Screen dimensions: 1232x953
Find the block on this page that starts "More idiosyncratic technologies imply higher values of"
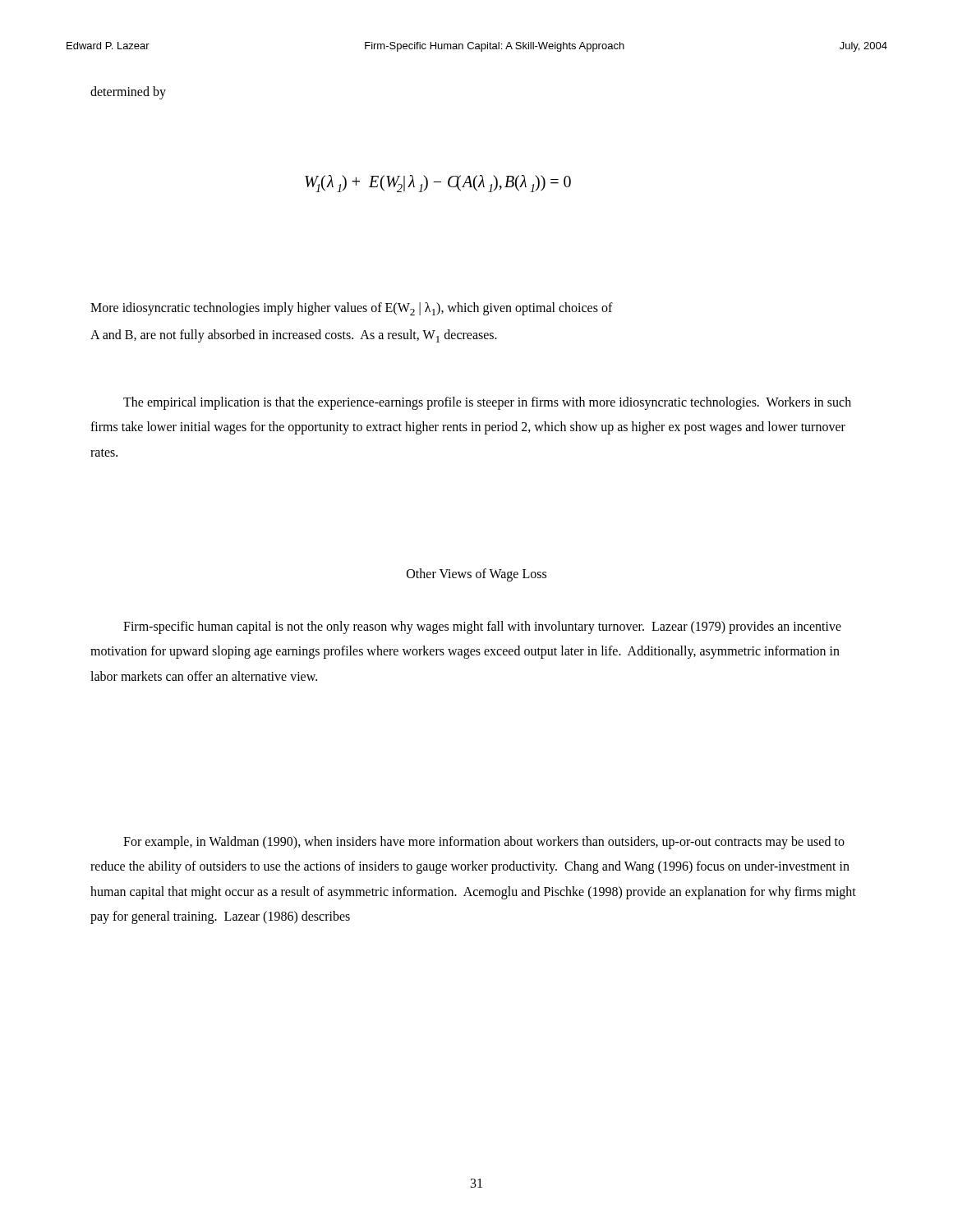pos(351,323)
